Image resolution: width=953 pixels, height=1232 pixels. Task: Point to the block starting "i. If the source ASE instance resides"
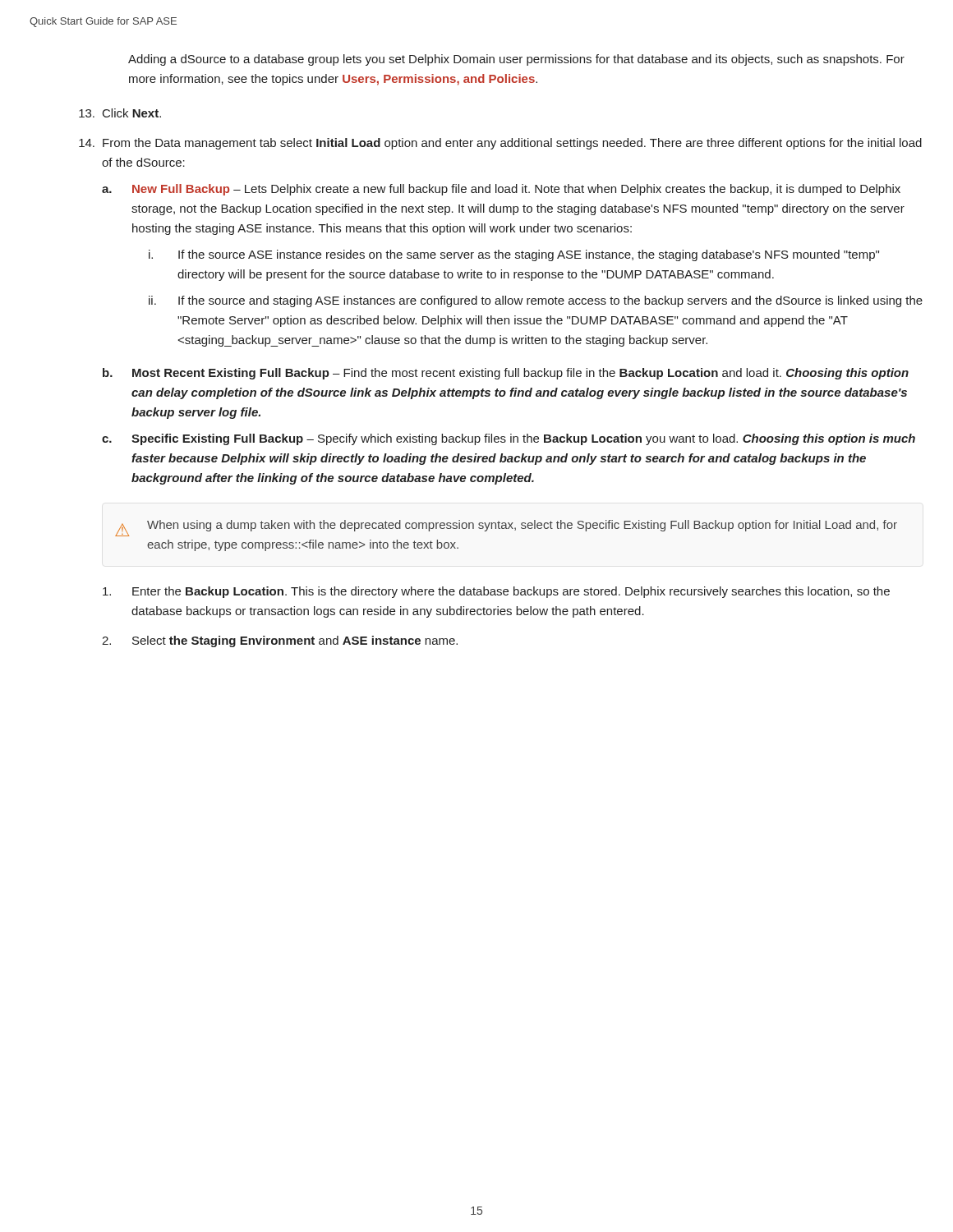tap(536, 265)
